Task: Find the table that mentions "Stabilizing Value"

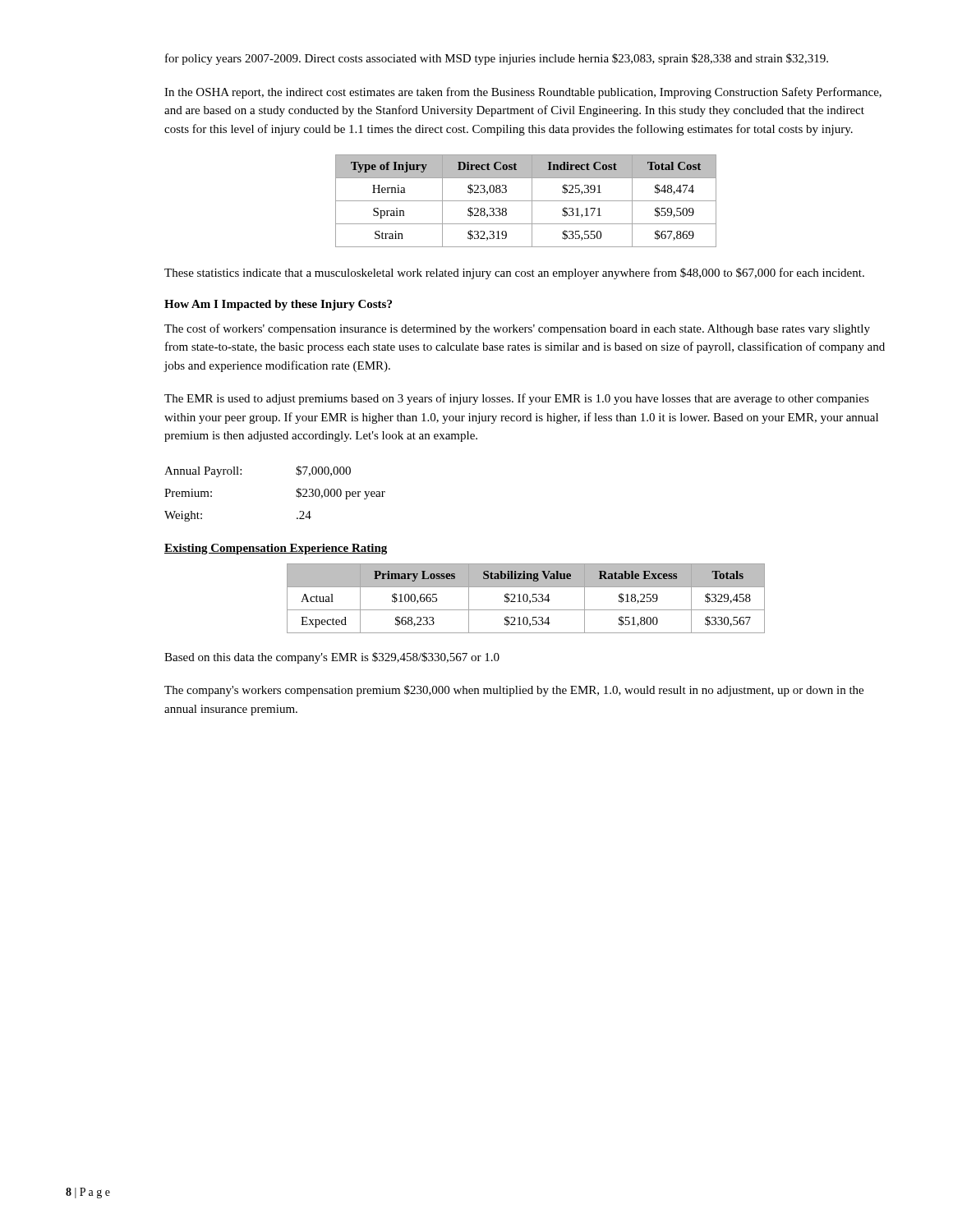Action: [x=526, y=598]
